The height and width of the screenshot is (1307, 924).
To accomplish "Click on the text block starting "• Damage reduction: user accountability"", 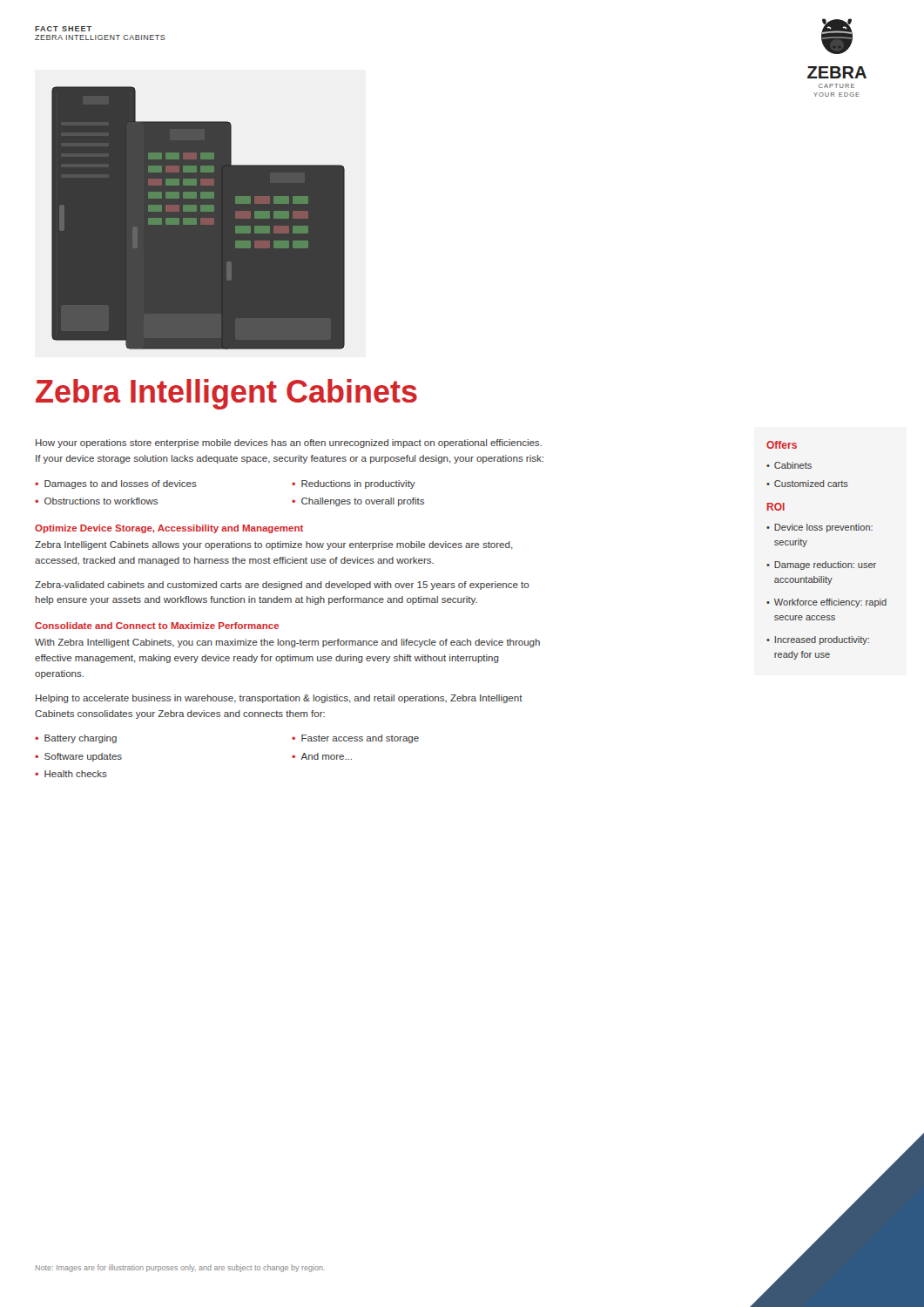I will [x=830, y=572].
